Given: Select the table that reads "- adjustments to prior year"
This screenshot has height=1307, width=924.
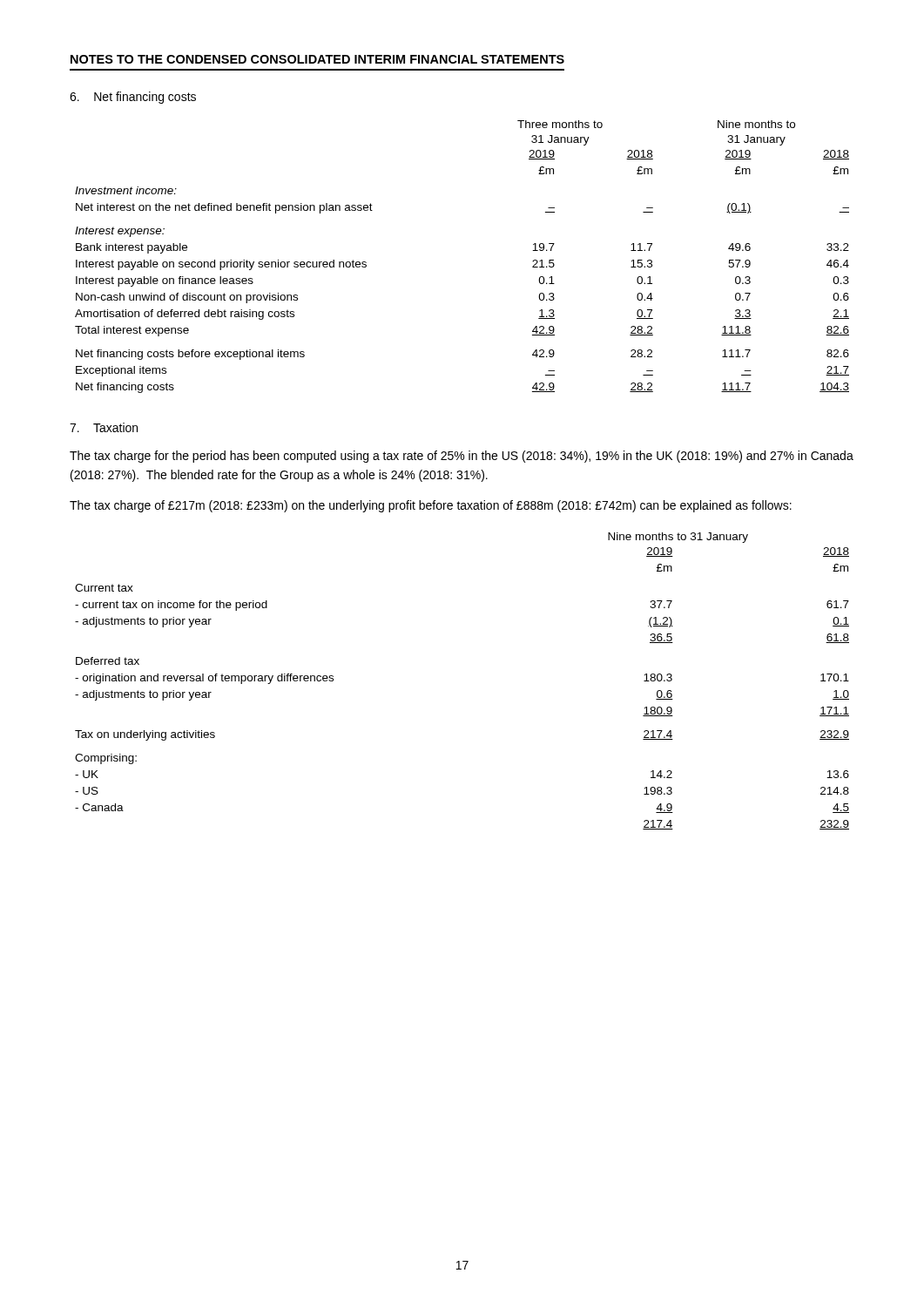Looking at the screenshot, I should tap(462, 680).
